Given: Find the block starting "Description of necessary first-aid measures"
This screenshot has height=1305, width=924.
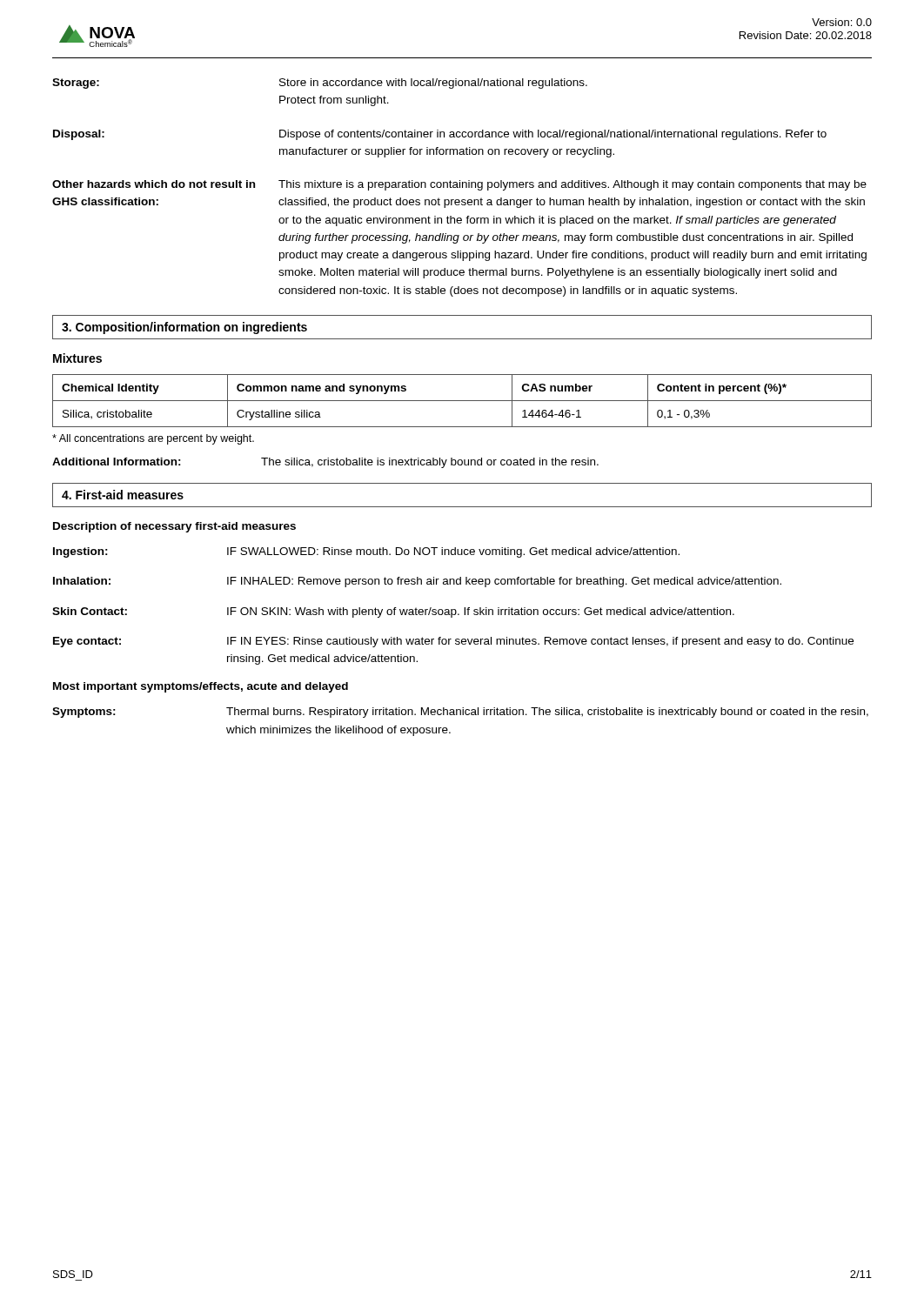Looking at the screenshot, I should [x=174, y=527].
